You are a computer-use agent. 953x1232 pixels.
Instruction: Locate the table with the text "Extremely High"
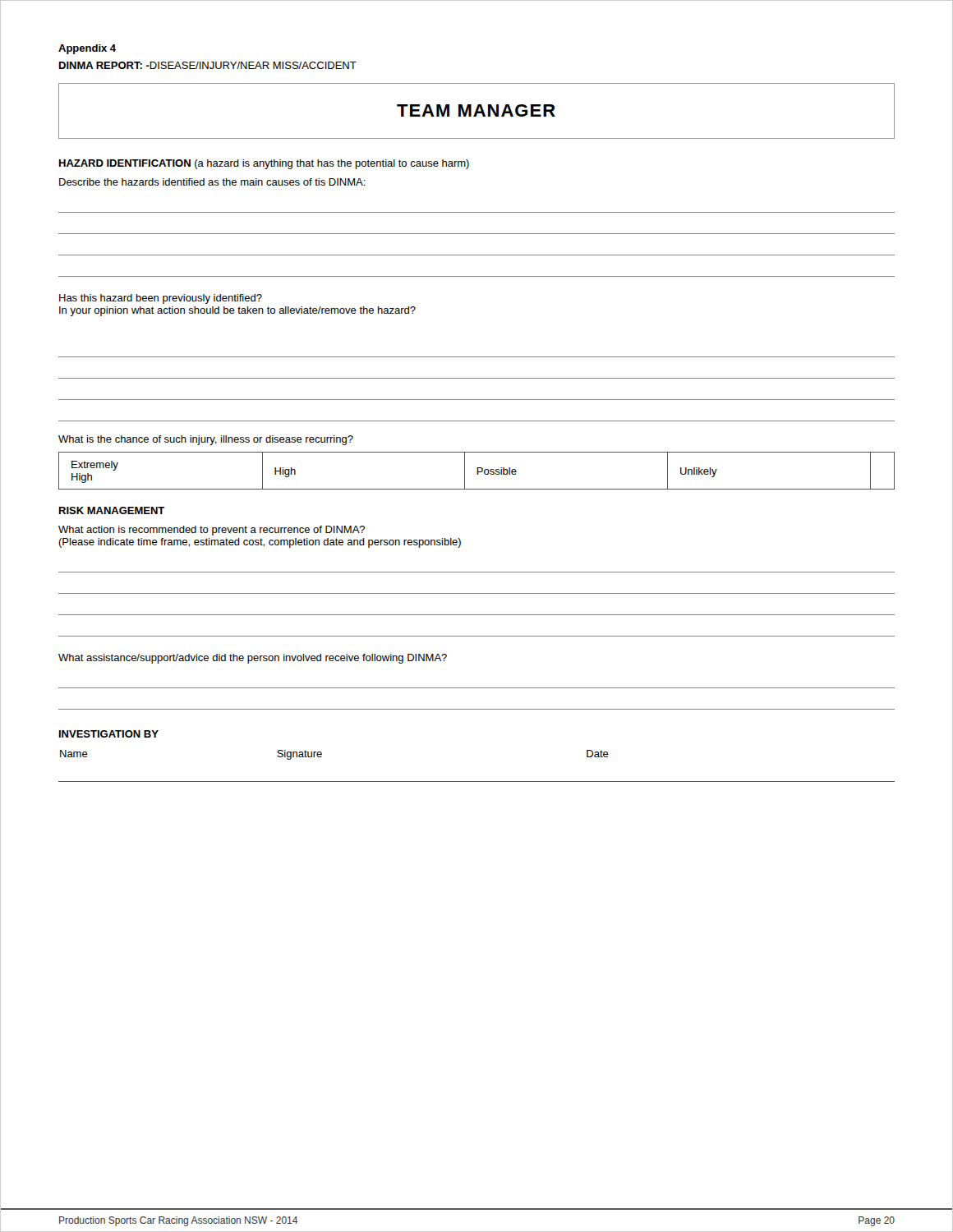click(476, 471)
